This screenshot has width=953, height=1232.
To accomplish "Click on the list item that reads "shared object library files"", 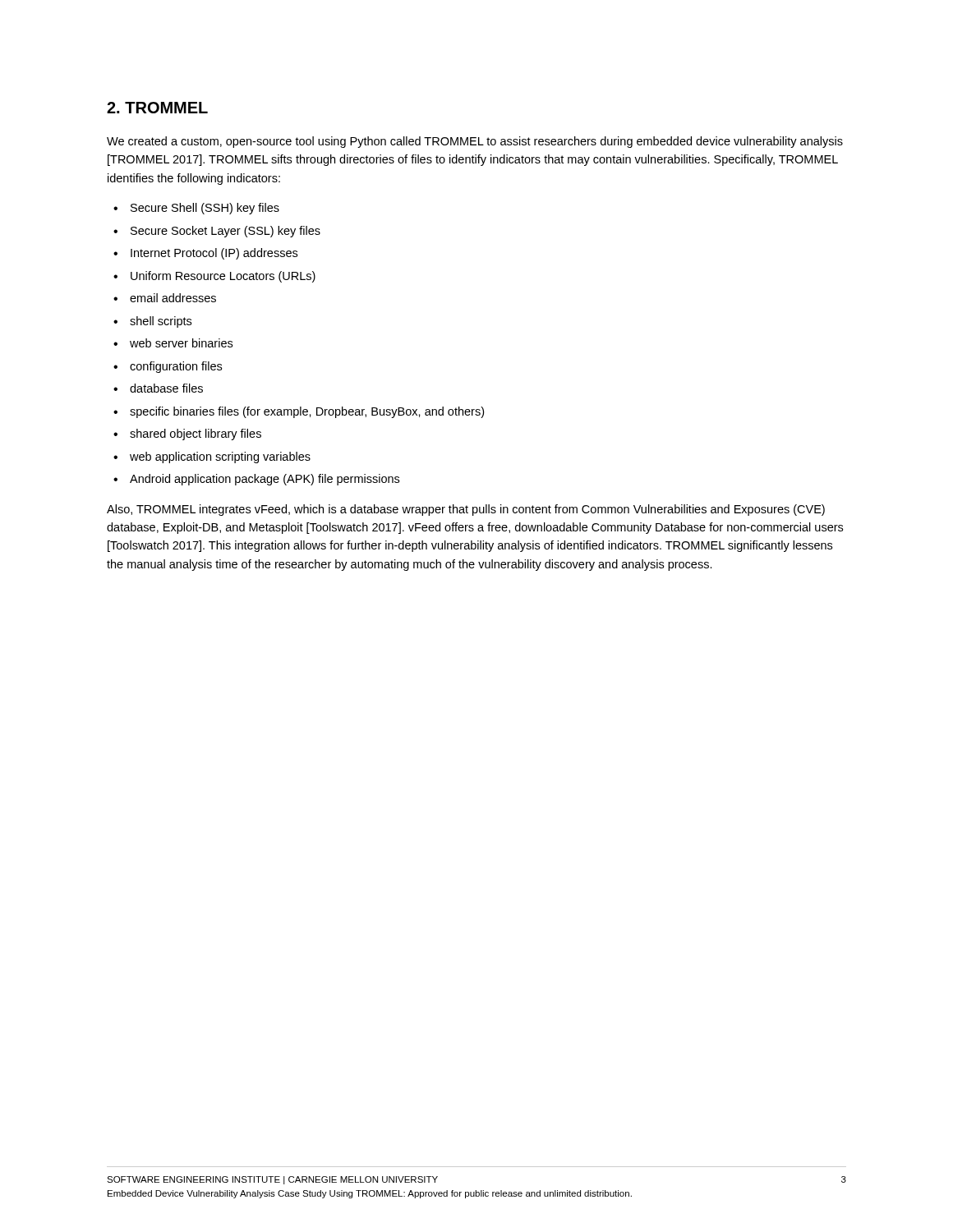I will coord(196,434).
